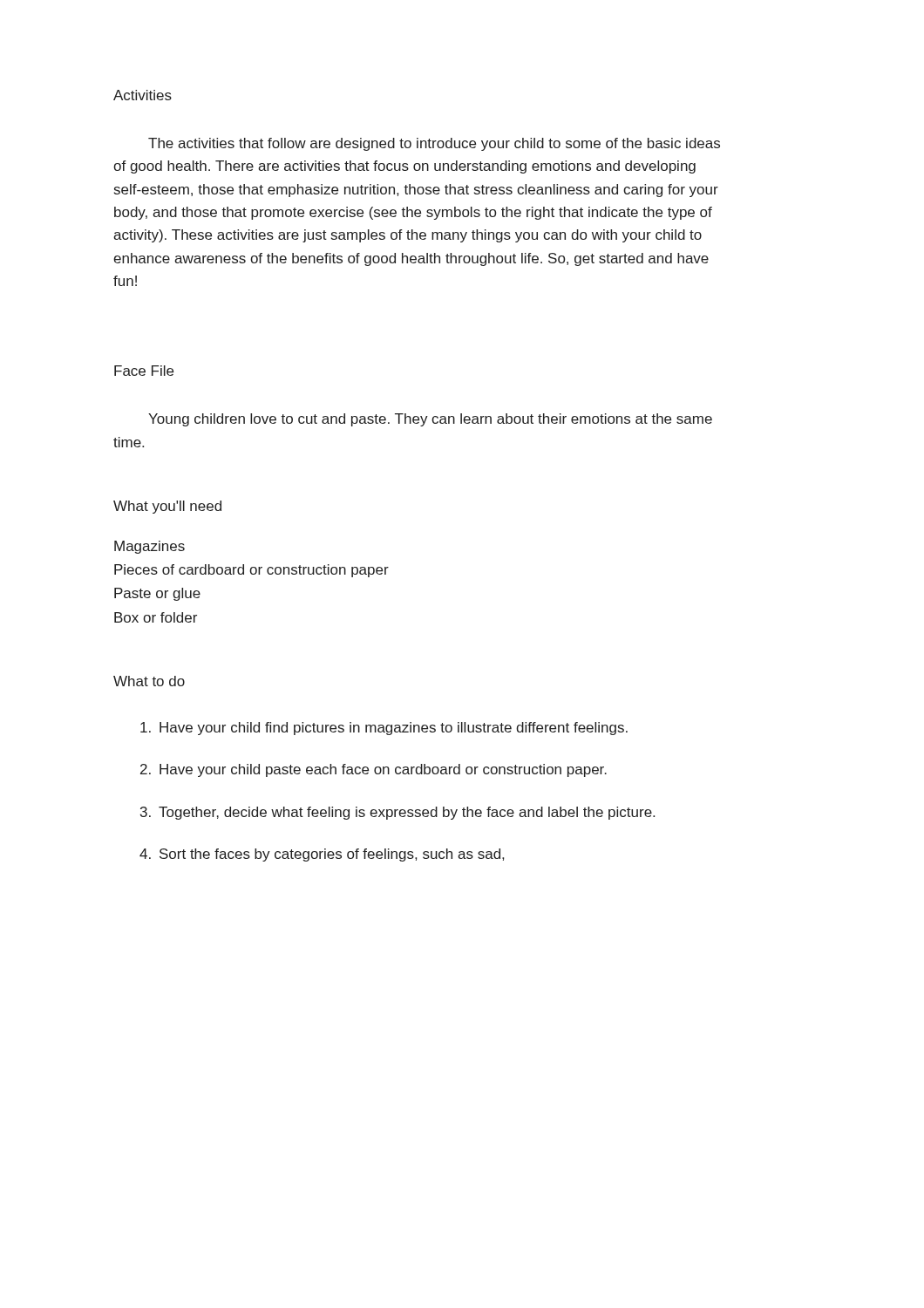Locate the text block that reads "The activities that follow are"

point(418,213)
